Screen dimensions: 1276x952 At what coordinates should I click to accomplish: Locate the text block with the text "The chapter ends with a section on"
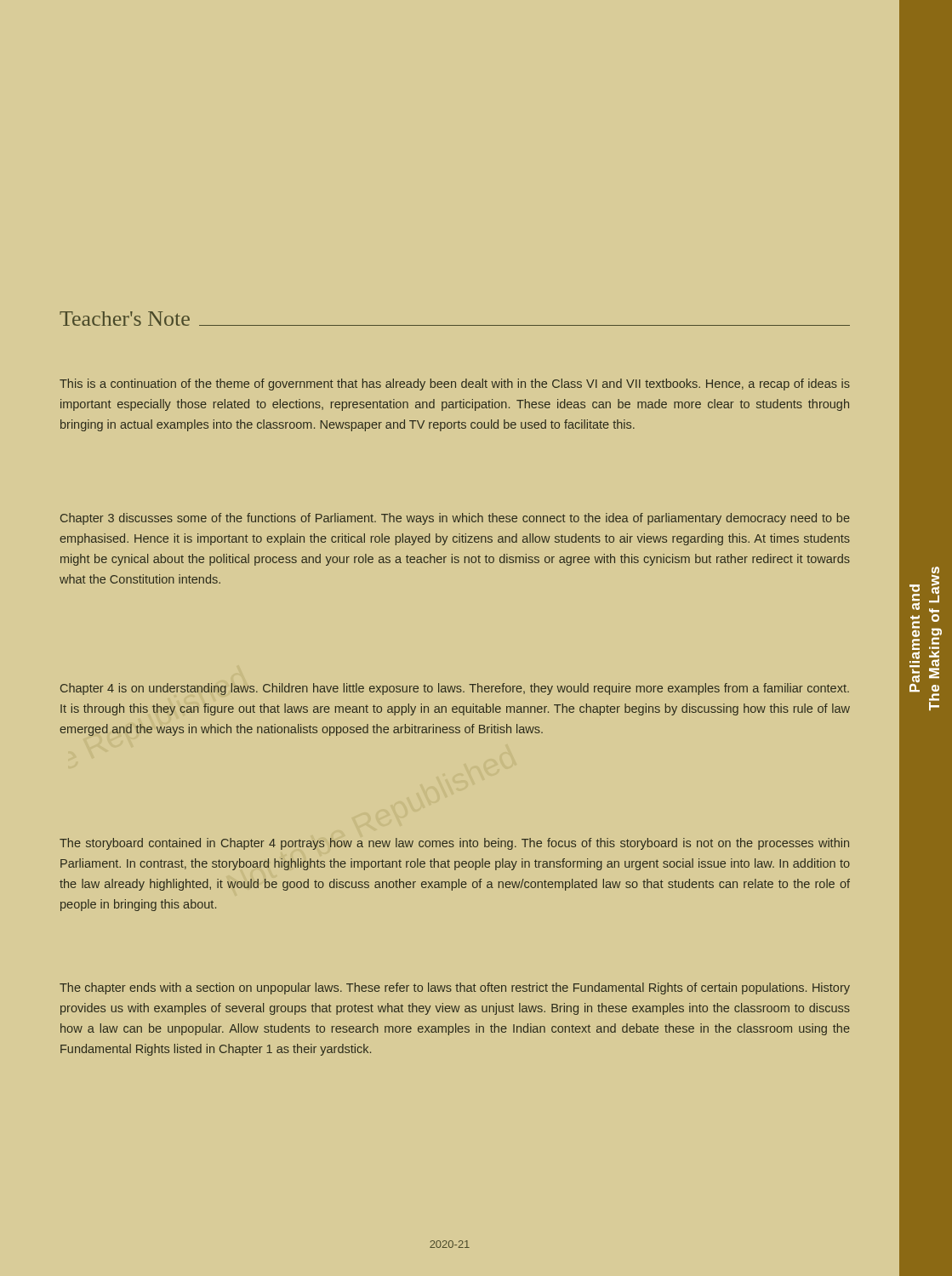pyautogui.click(x=455, y=1018)
